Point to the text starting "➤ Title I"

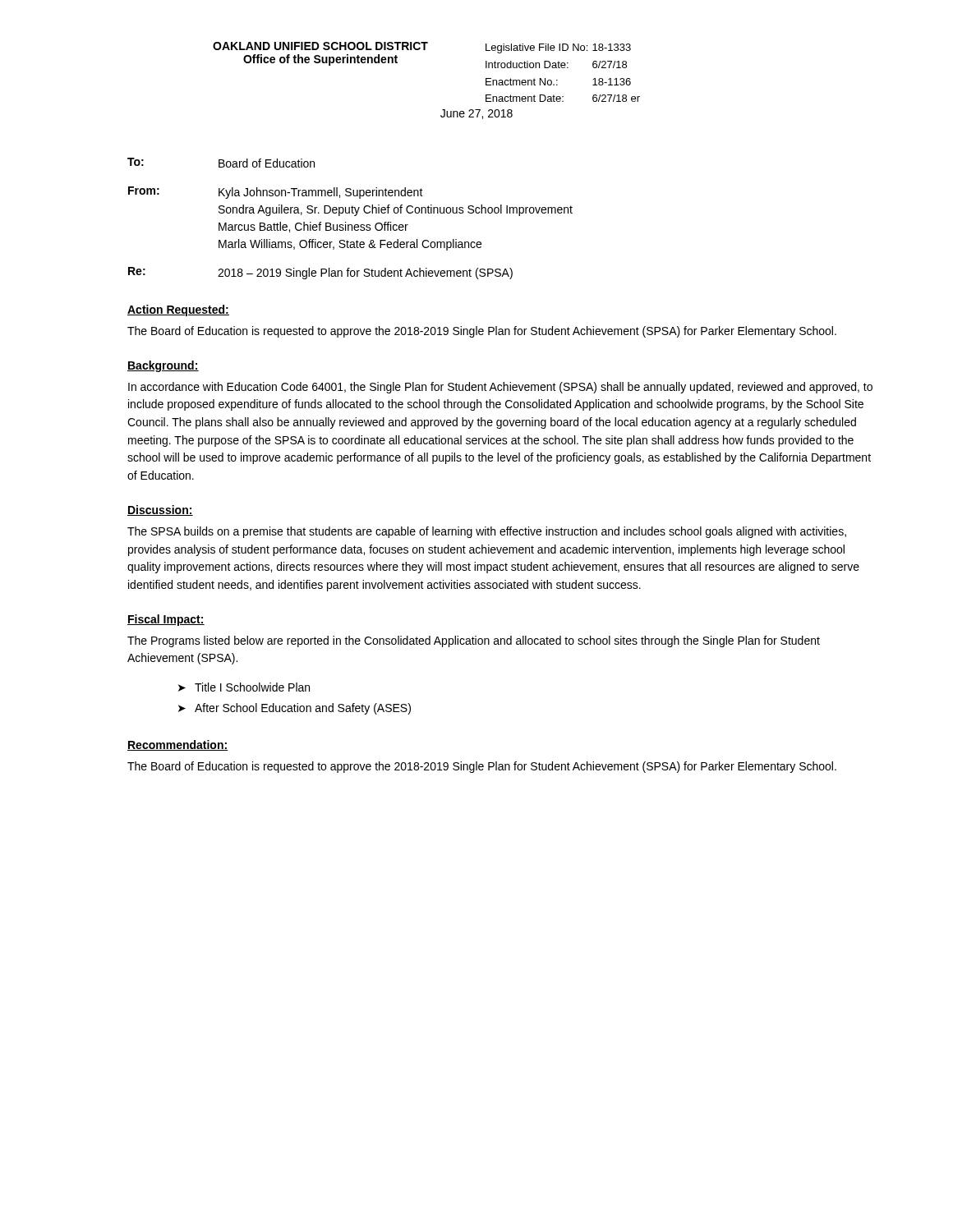click(244, 688)
